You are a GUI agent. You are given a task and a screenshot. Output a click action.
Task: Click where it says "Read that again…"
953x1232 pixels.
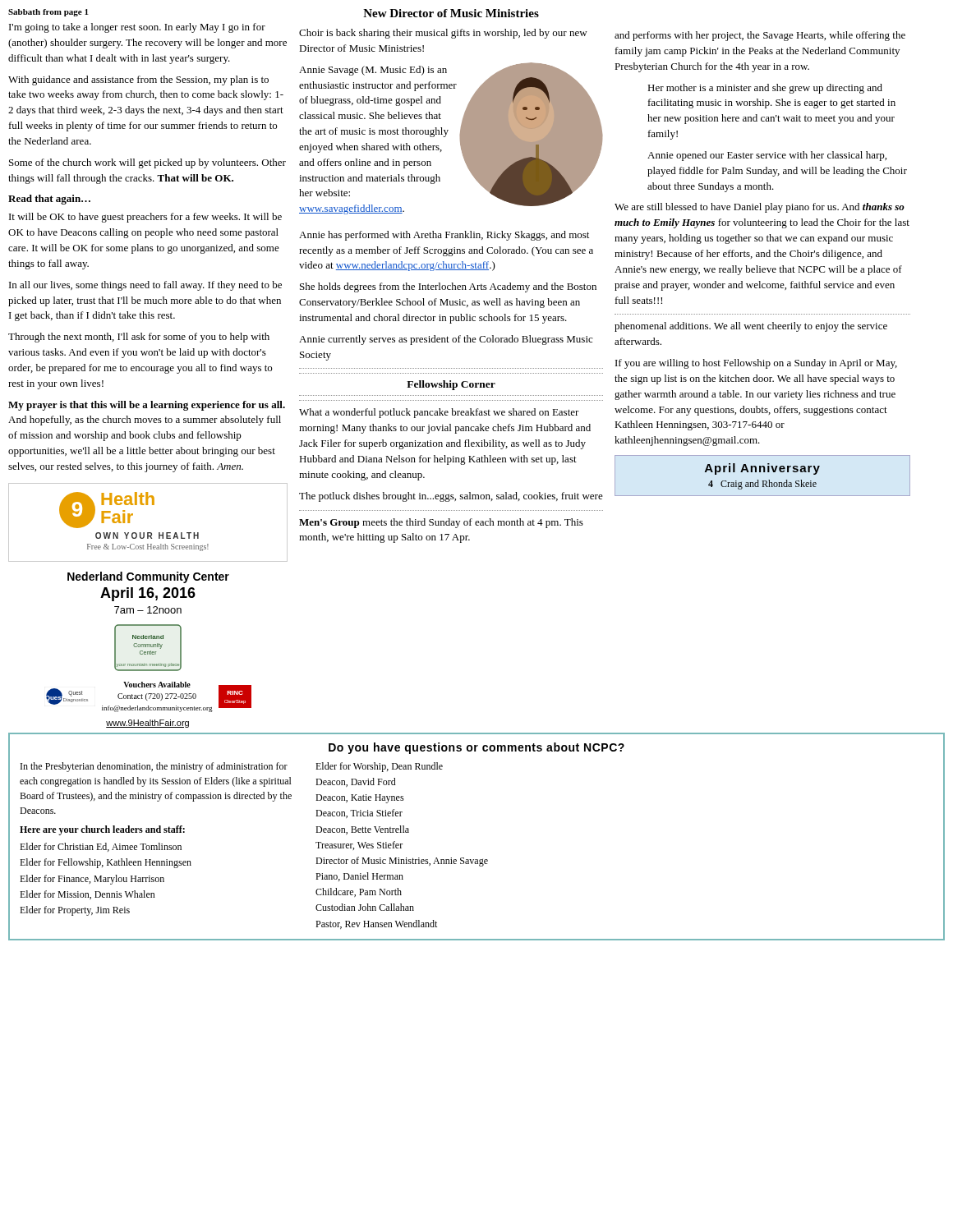click(49, 200)
